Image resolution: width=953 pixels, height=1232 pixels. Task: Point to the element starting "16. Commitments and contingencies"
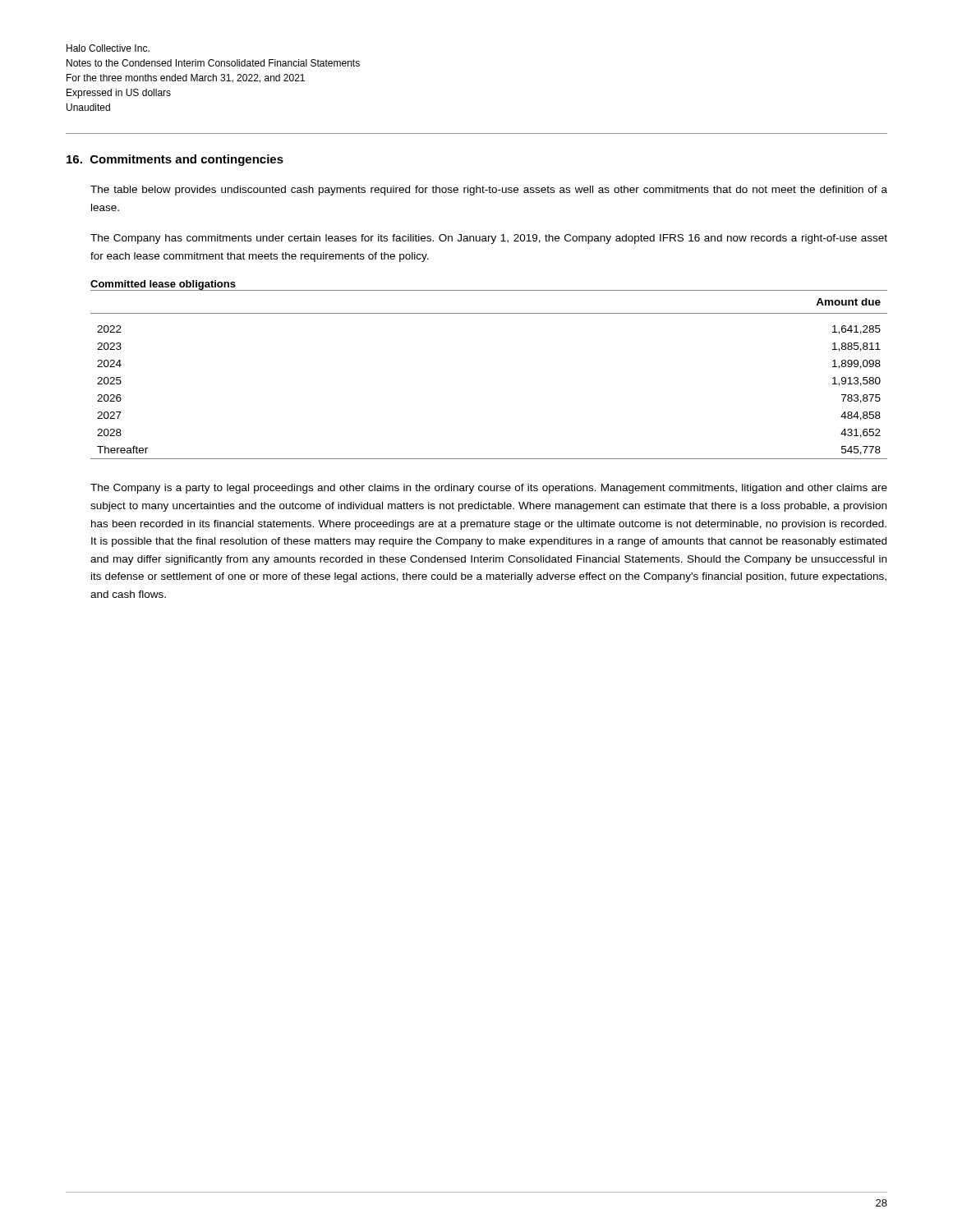pyautogui.click(x=175, y=159)
